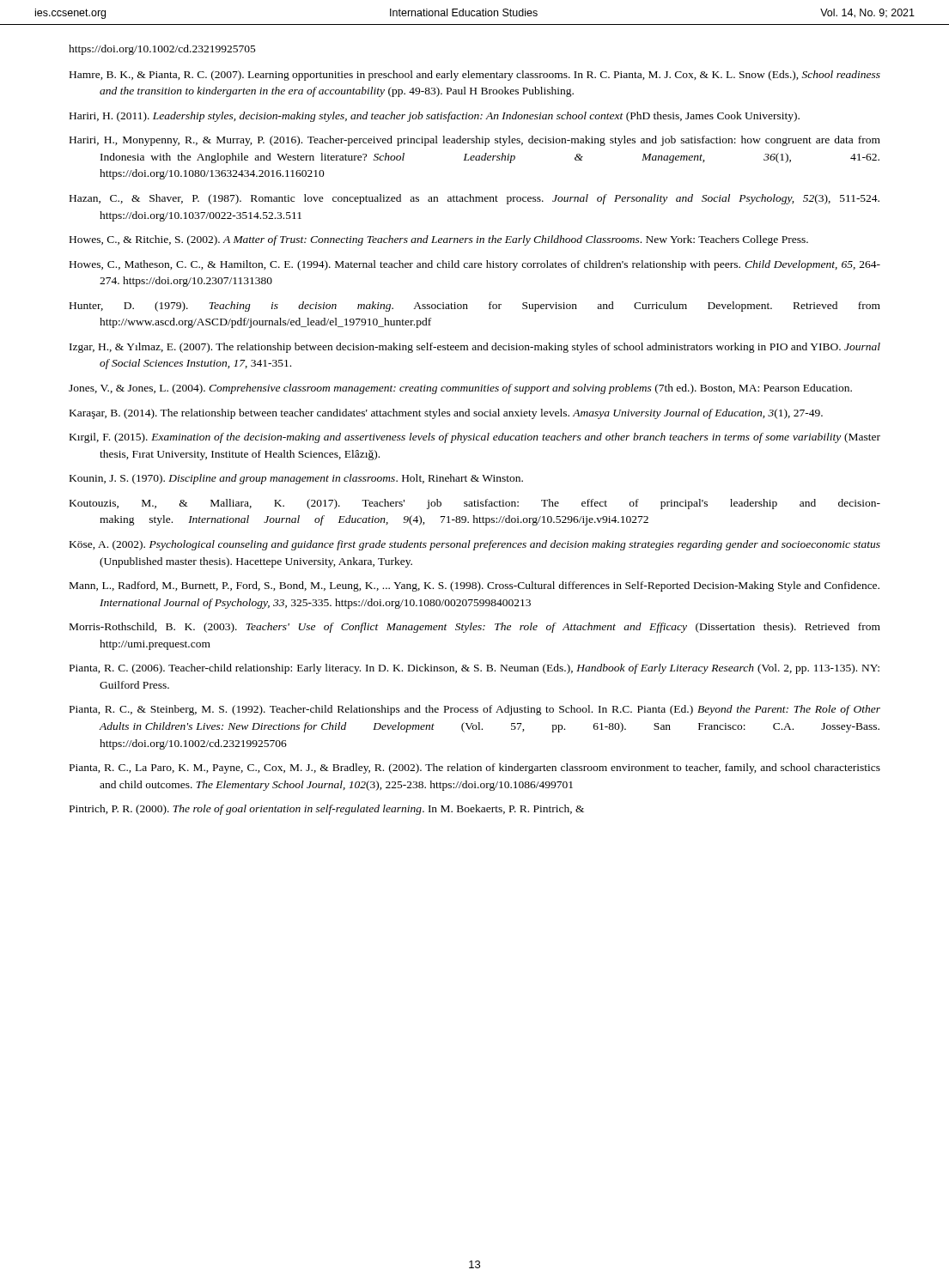Where is the passage that starts "Izgar, H., & Yılmaz, E. (2007). The"?
This screenshot has height=1288, width=949.
tap(474, 355)
